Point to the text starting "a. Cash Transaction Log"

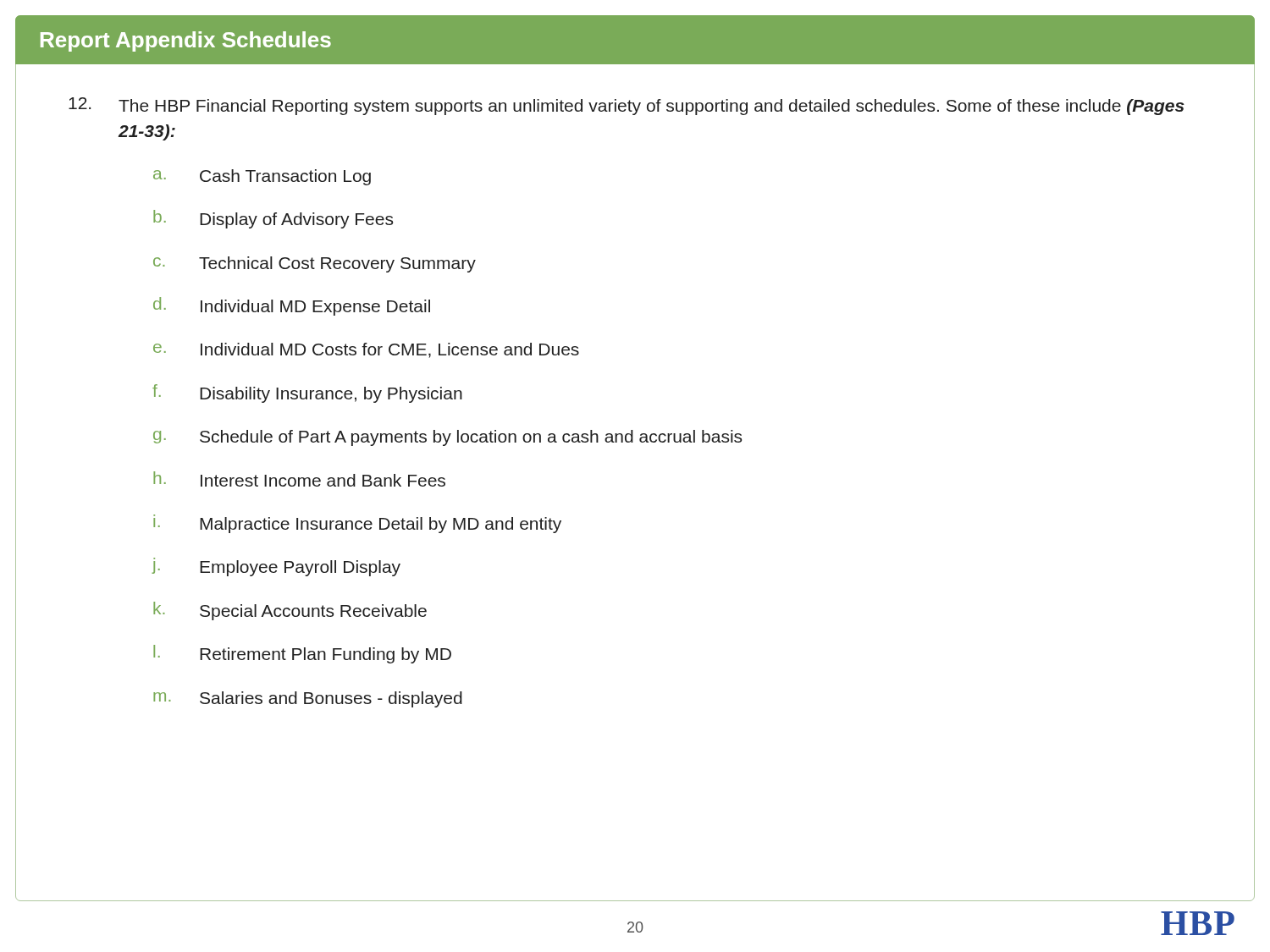coord(262,176)
